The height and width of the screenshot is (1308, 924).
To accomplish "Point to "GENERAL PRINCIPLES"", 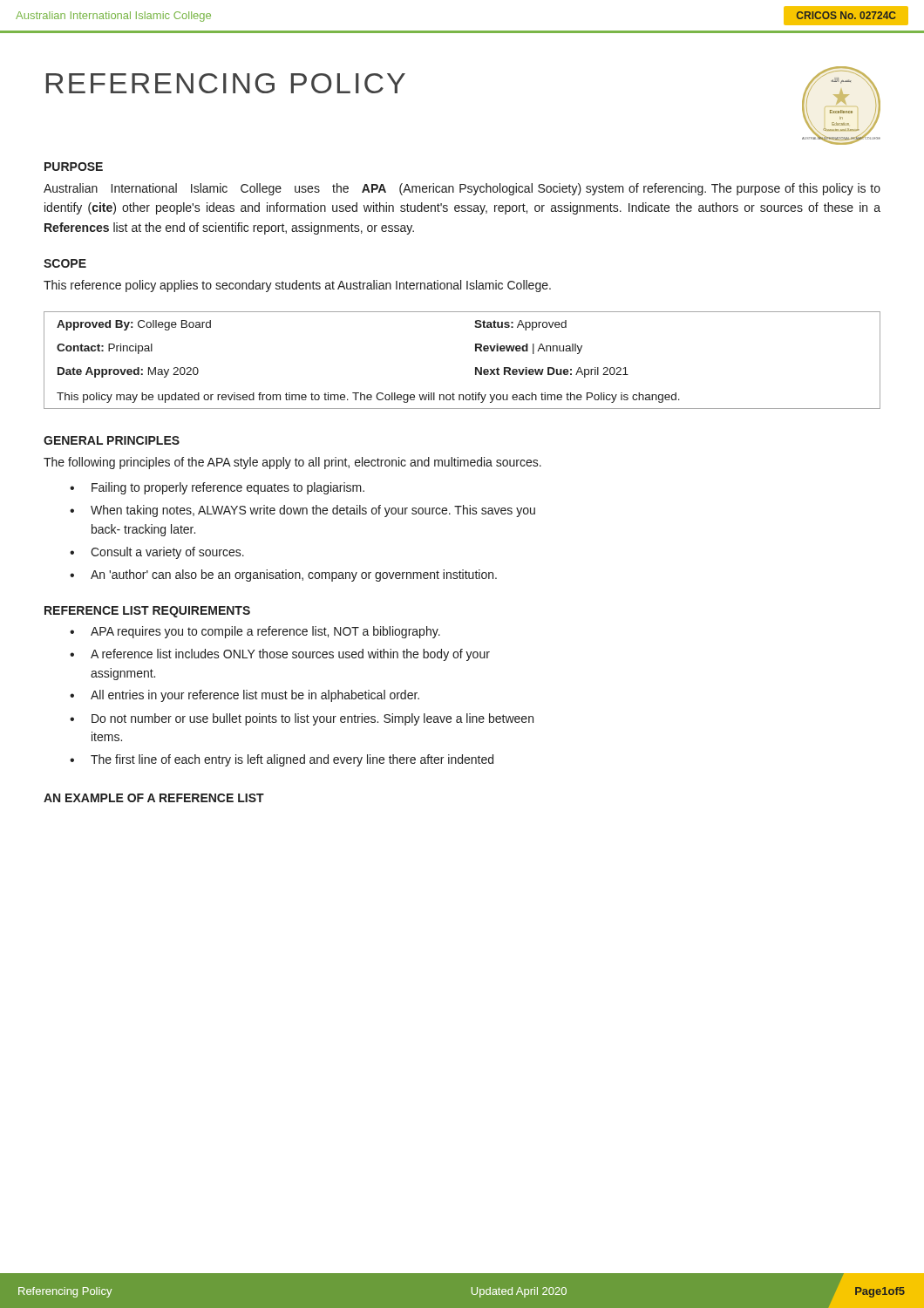I will 112,440.
